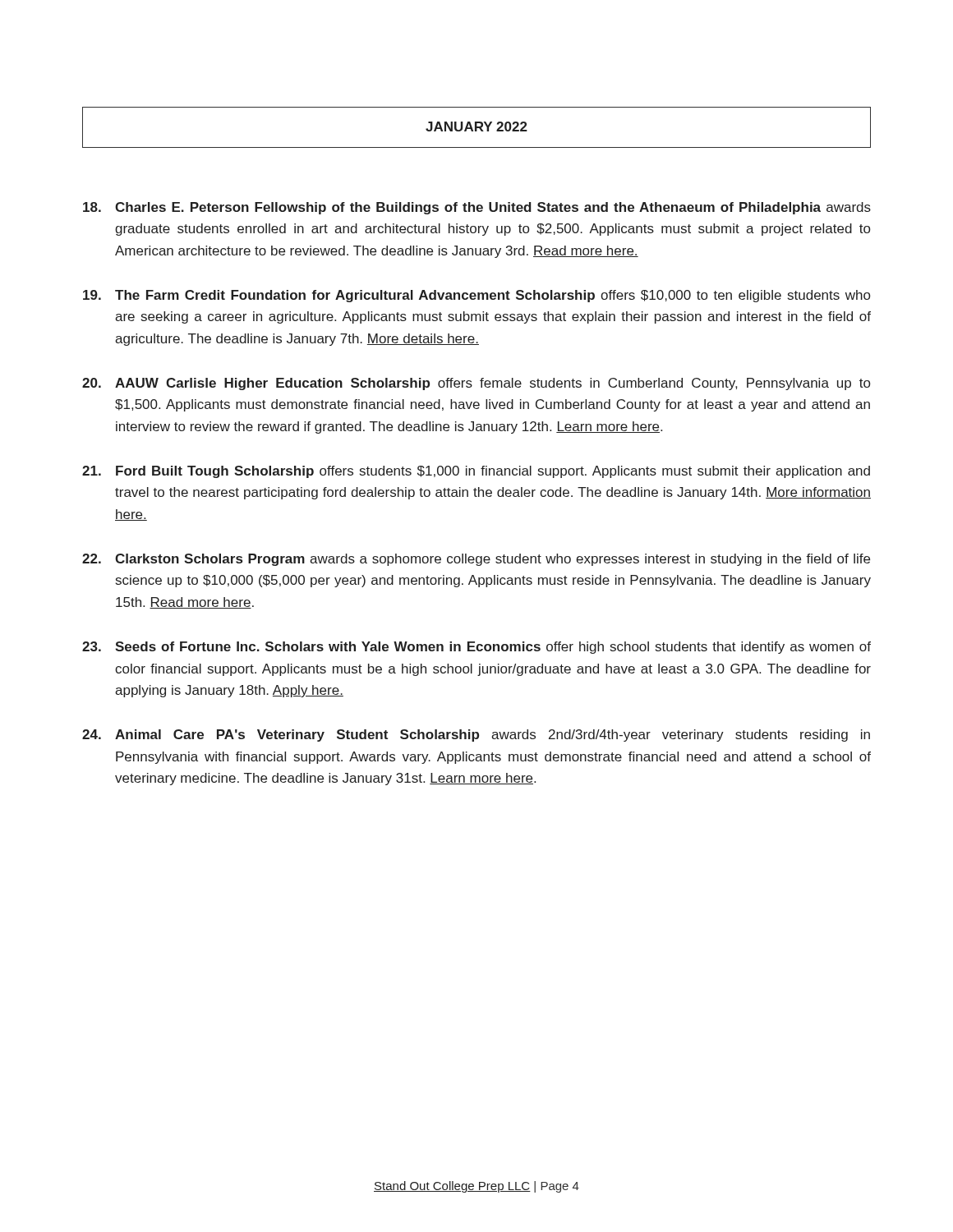This screenshot has width=953, height=1232.
Task: Select the block starting "24. Animal Care PA's"
Action: click(476, 757)
